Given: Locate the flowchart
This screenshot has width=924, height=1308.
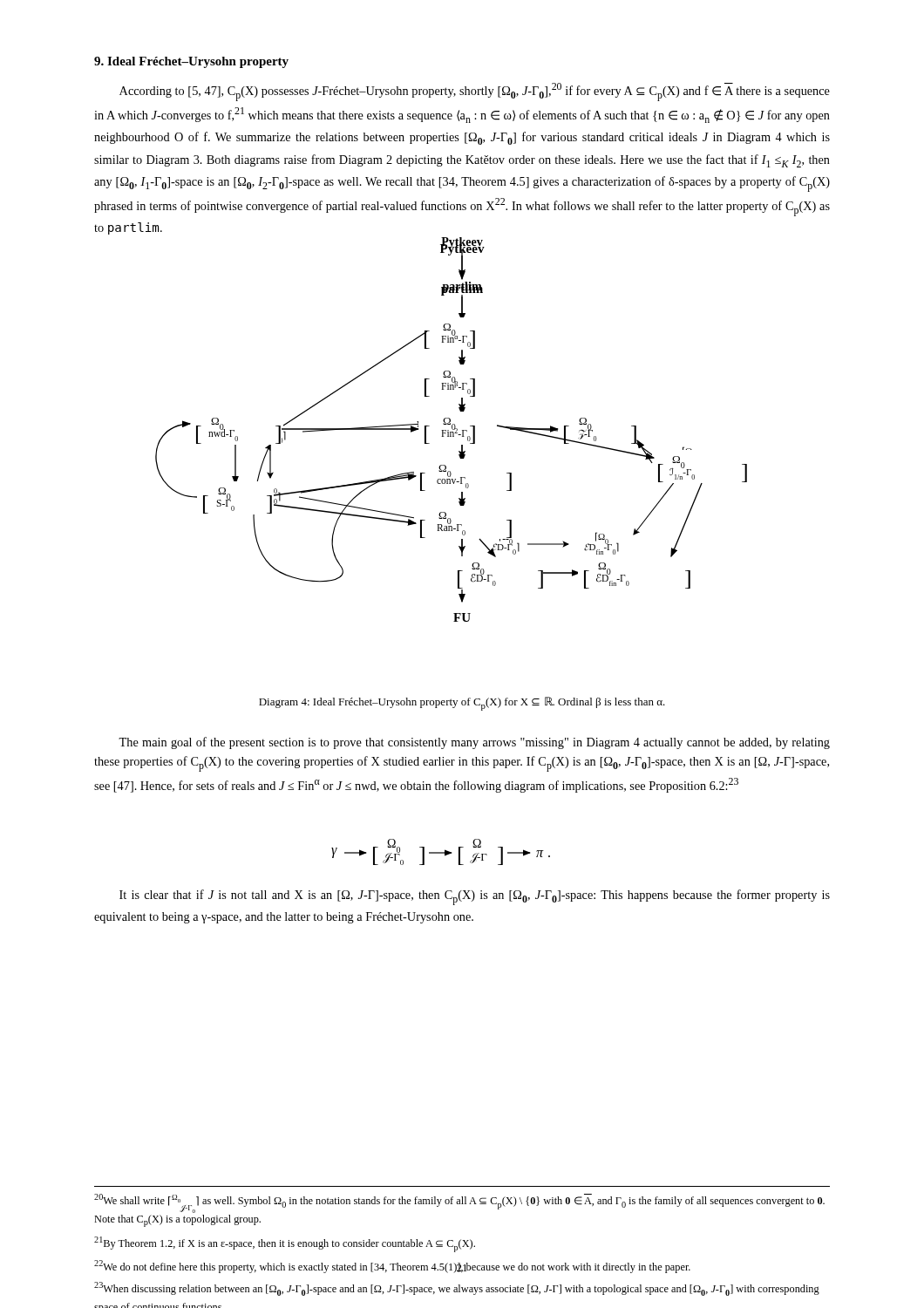Looking at the screenshot, I should [462, 443].
